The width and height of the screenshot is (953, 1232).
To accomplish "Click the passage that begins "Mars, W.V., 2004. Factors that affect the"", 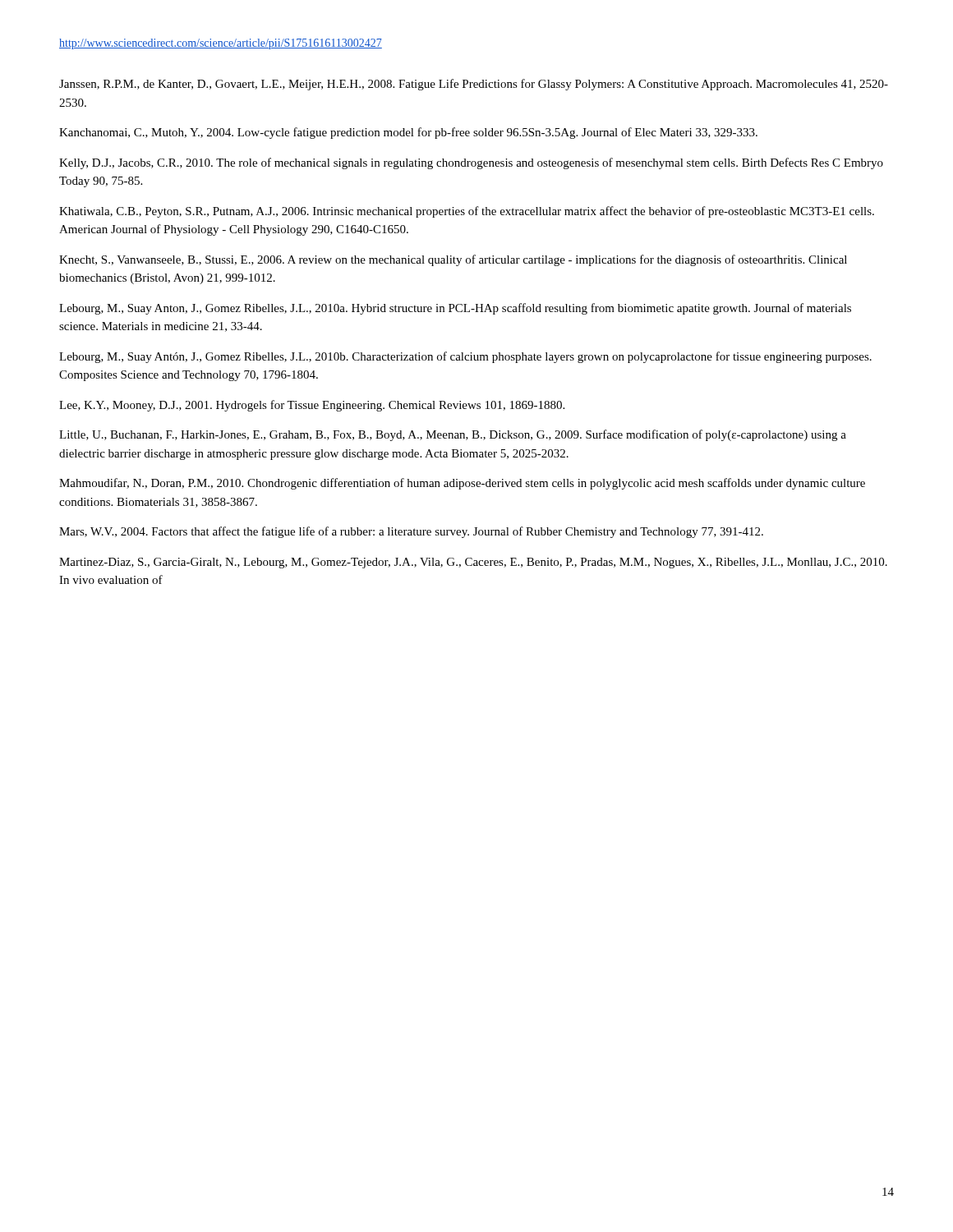I will (x=412, y=531).
